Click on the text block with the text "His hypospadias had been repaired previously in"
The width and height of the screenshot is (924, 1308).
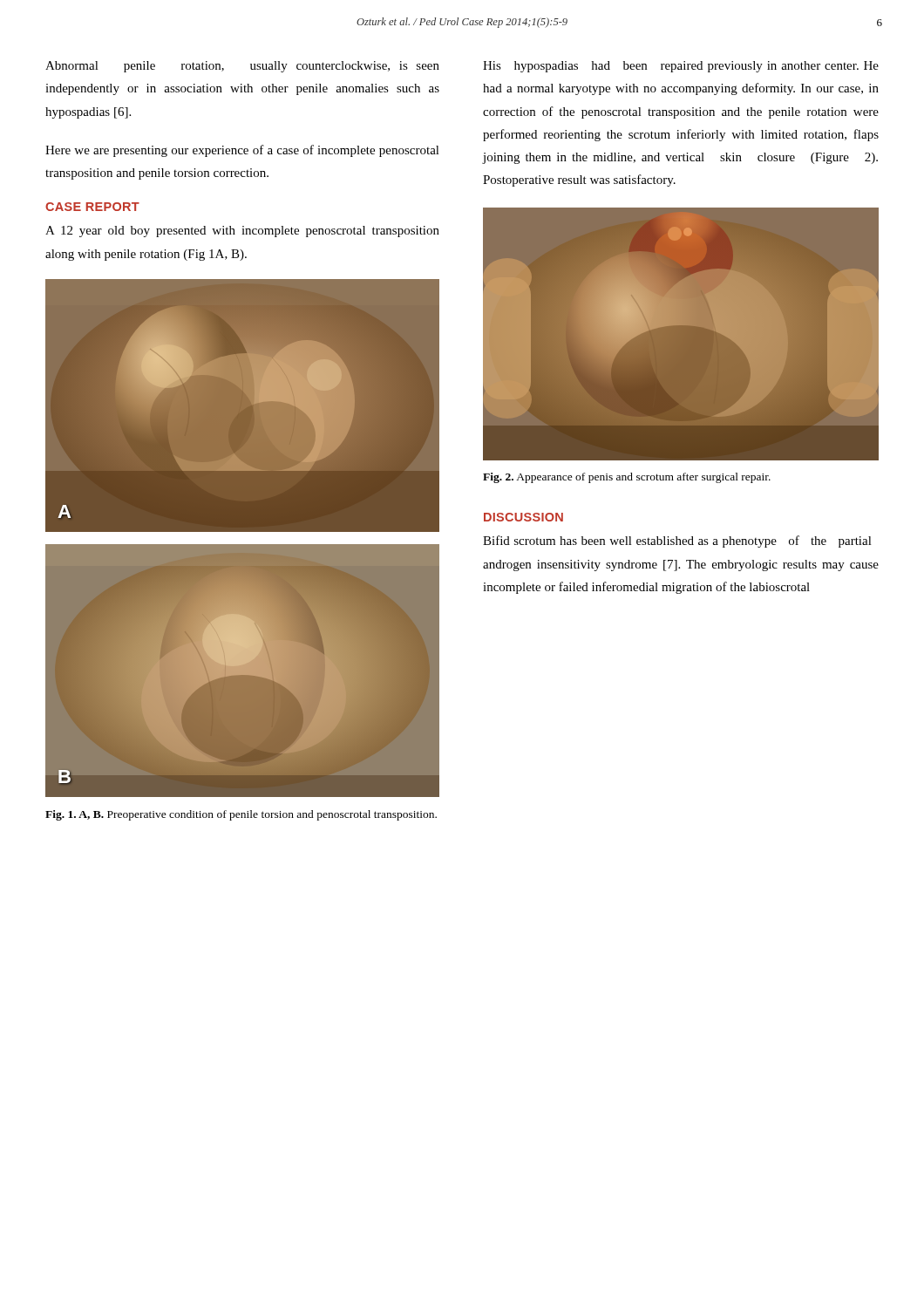pyautogui.click(x=681, y=123)
